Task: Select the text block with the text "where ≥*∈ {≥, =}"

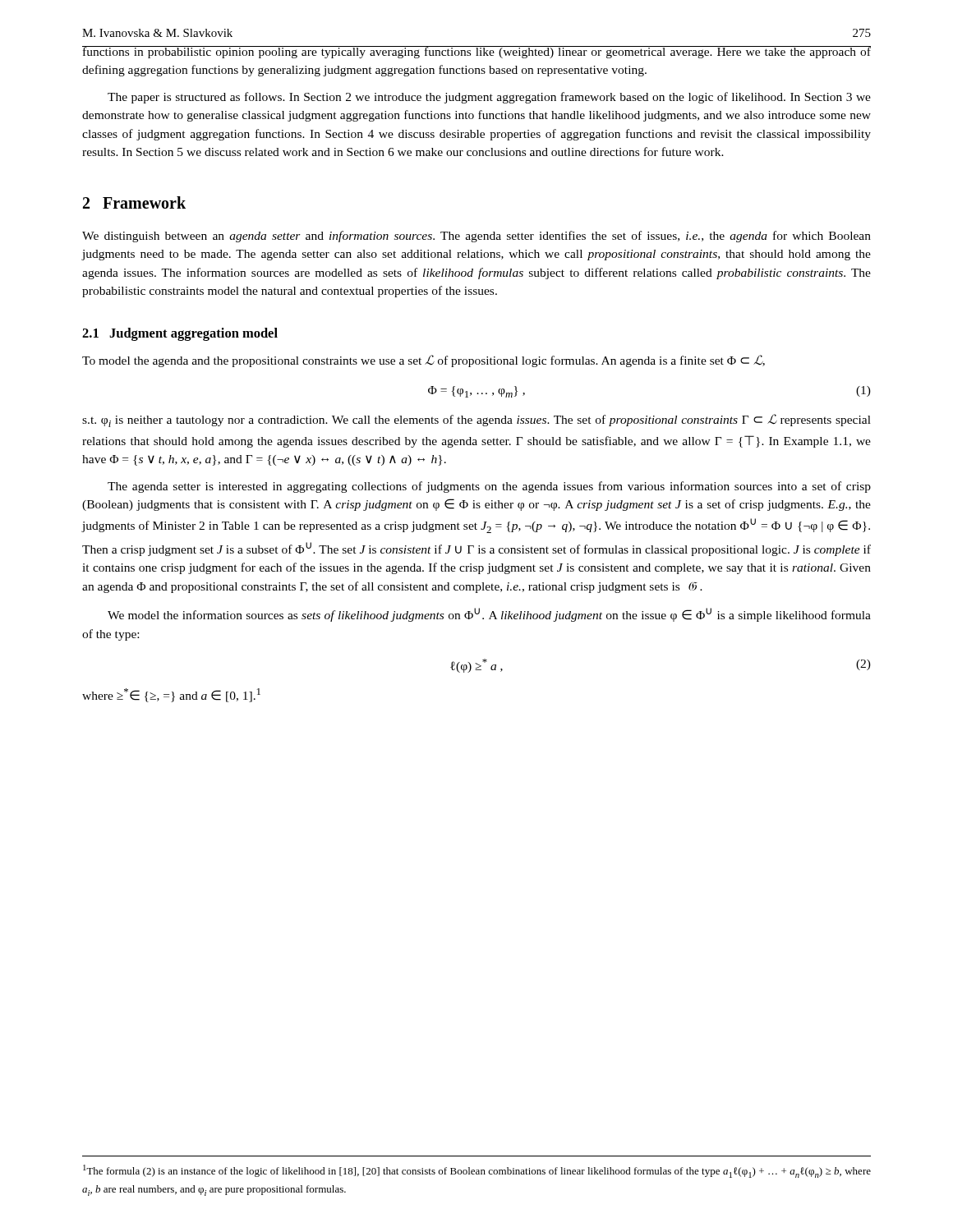Action: (x=171, y=695)
